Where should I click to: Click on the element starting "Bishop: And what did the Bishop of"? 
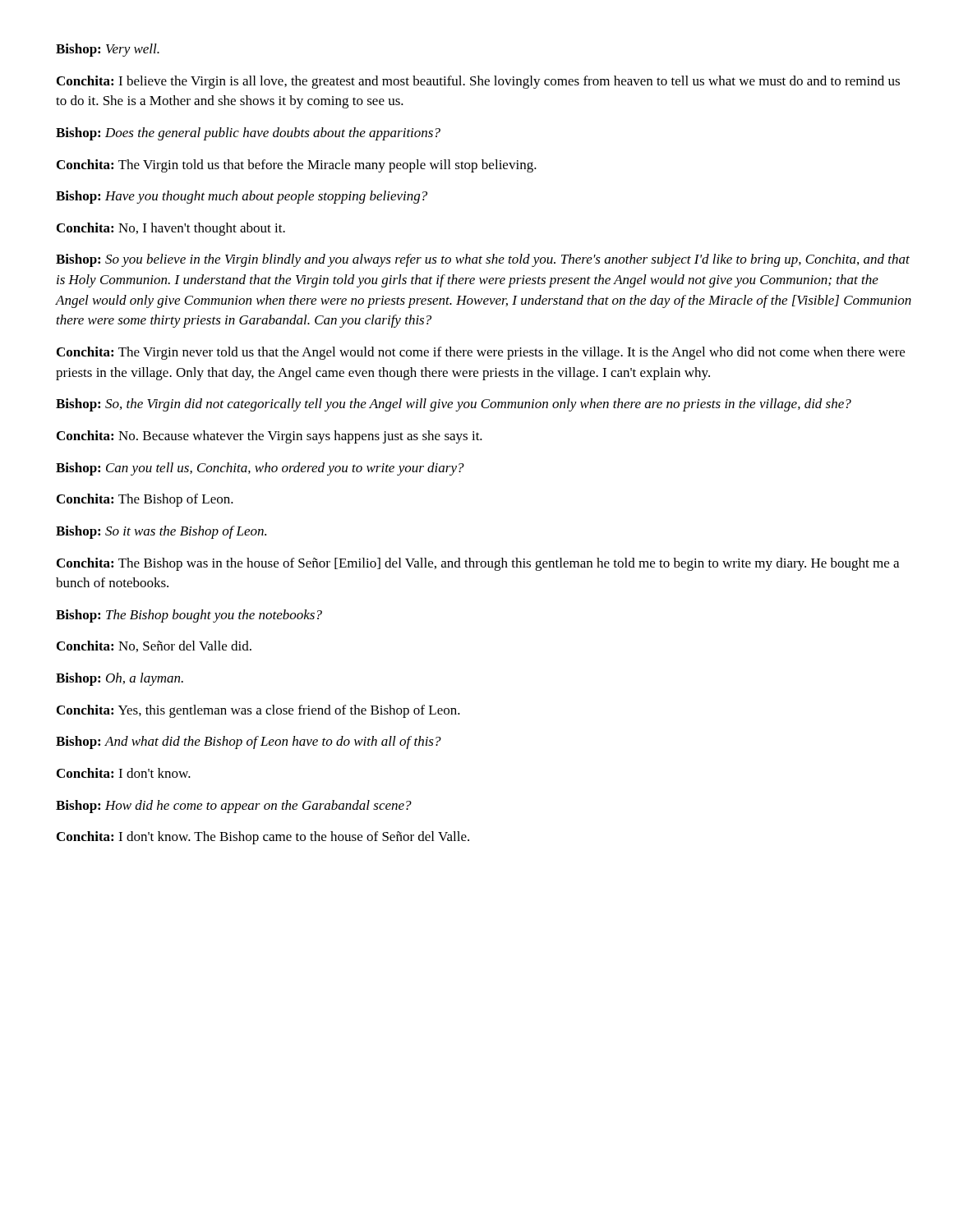tap(248, 742)
